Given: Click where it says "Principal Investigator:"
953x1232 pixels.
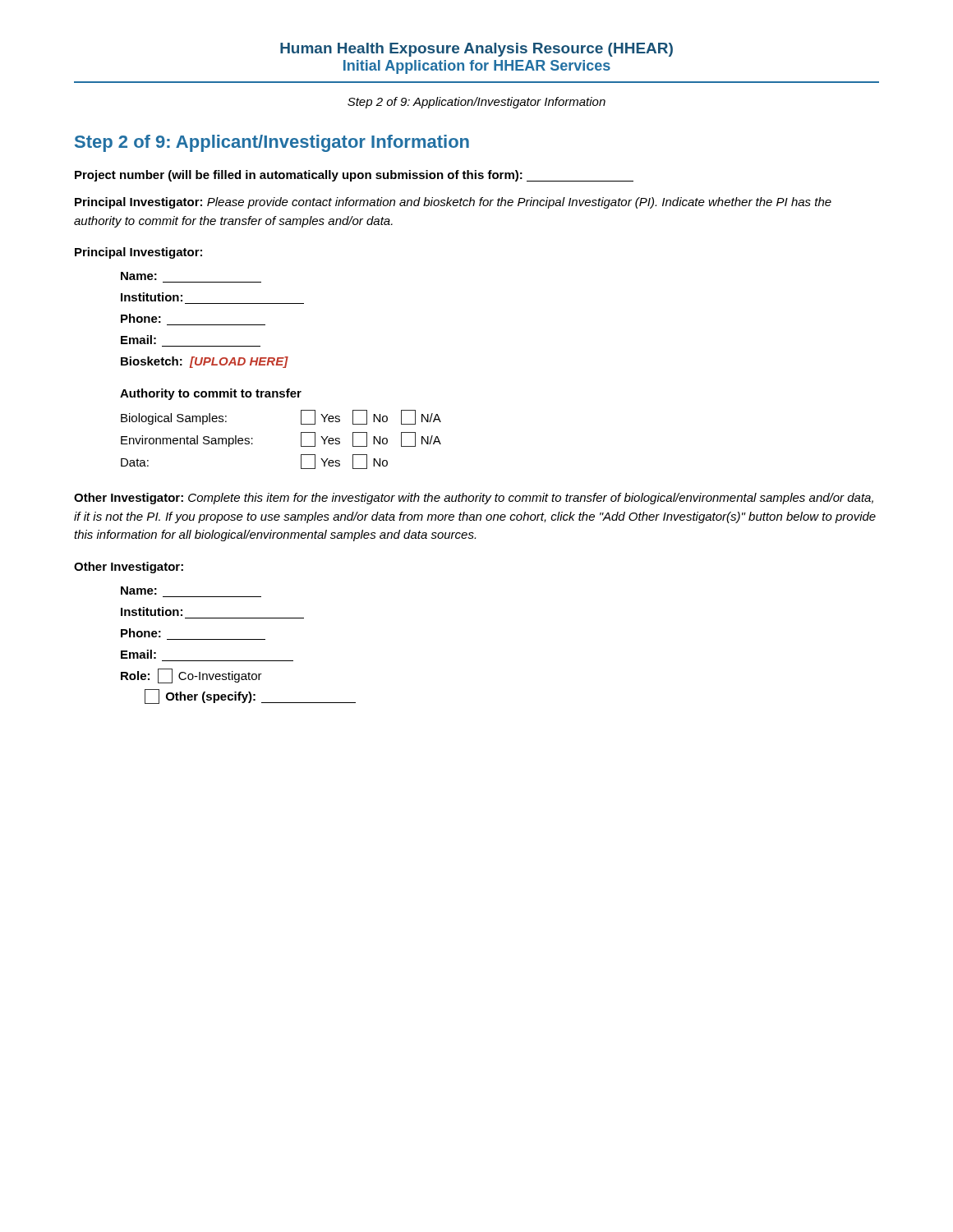Looking at the screenshot, I should point(139,252).
